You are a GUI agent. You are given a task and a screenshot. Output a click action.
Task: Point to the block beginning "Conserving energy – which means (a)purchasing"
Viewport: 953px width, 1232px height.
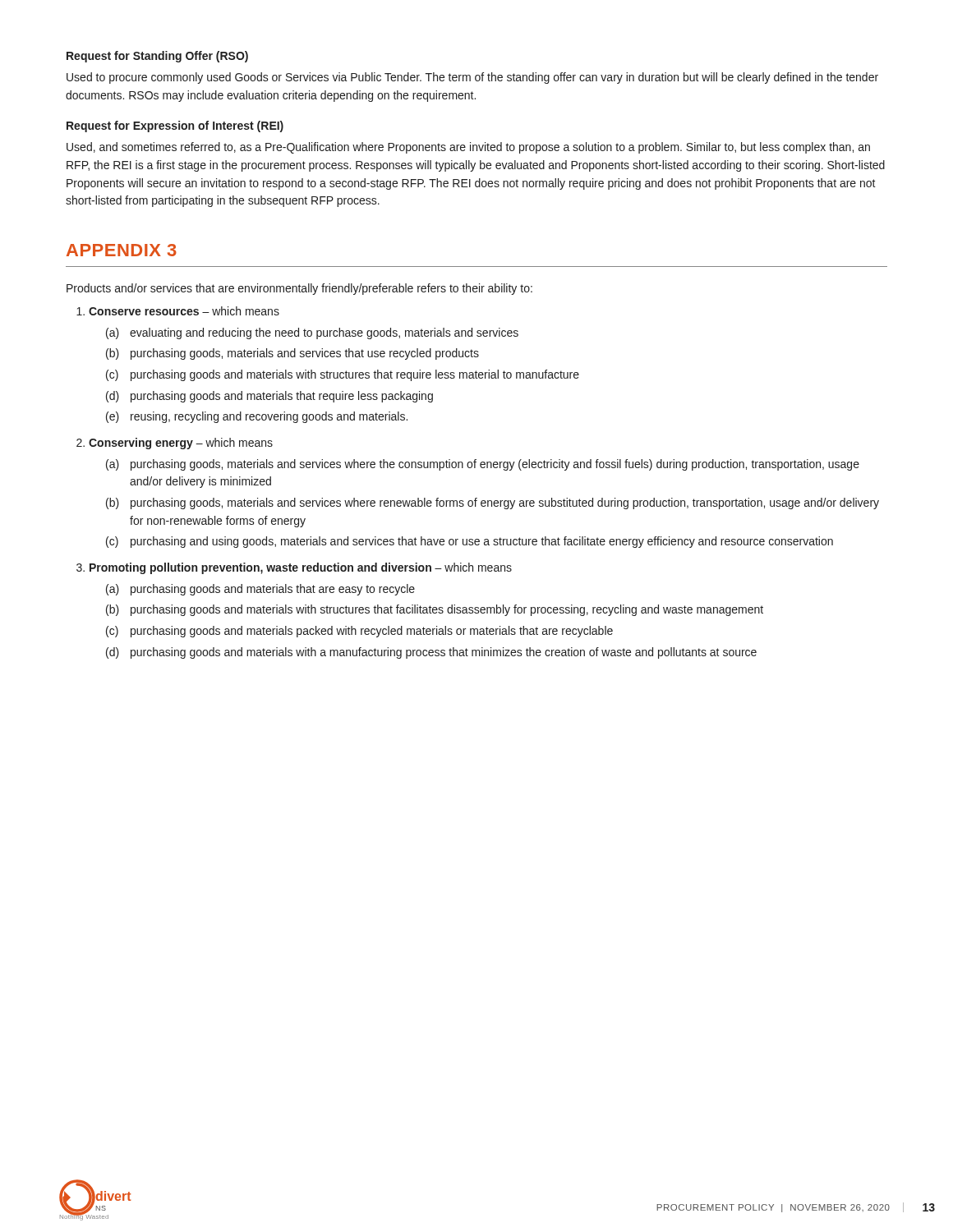click(488, 494)
